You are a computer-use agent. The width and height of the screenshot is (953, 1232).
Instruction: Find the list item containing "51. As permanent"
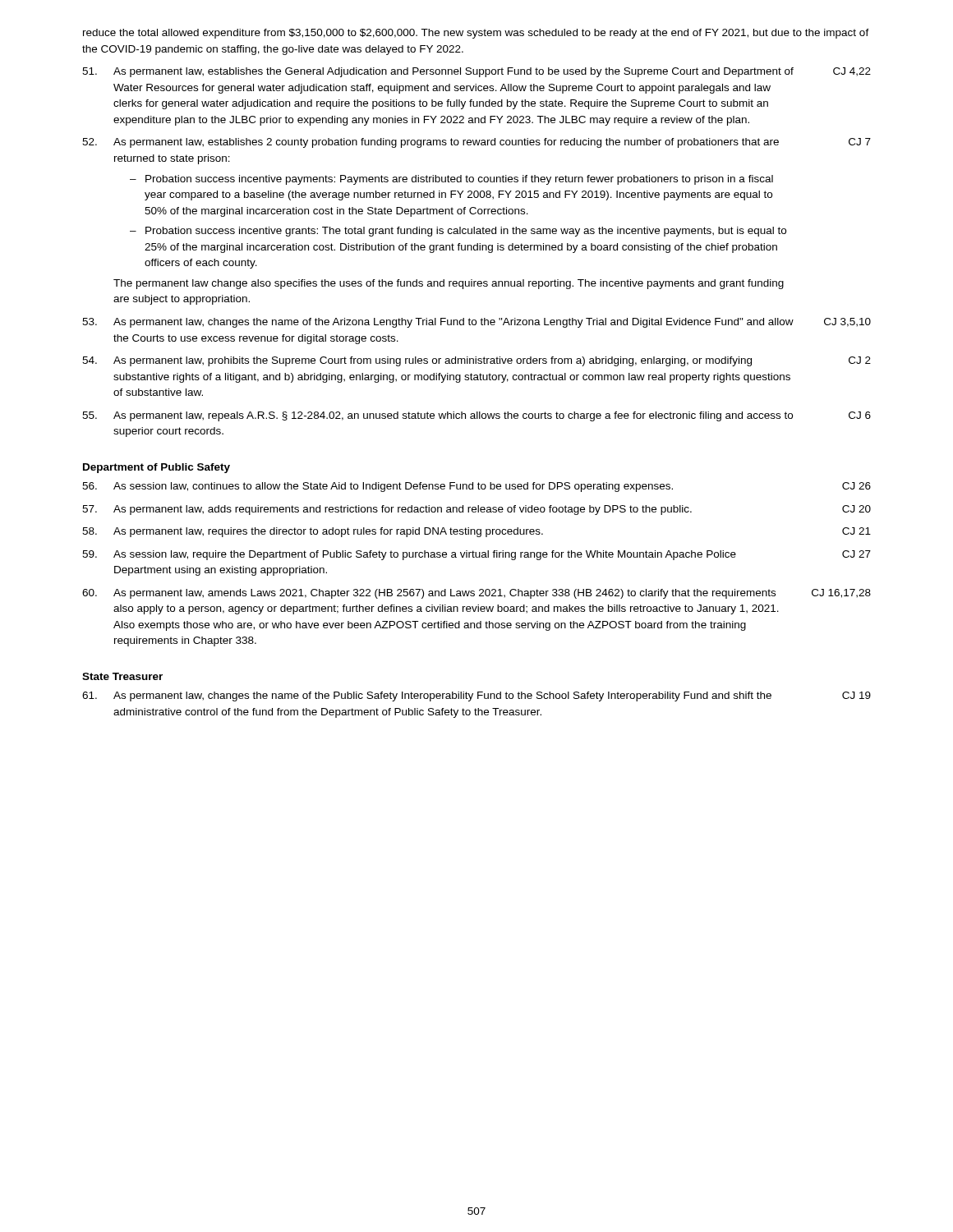click(476, 95)
